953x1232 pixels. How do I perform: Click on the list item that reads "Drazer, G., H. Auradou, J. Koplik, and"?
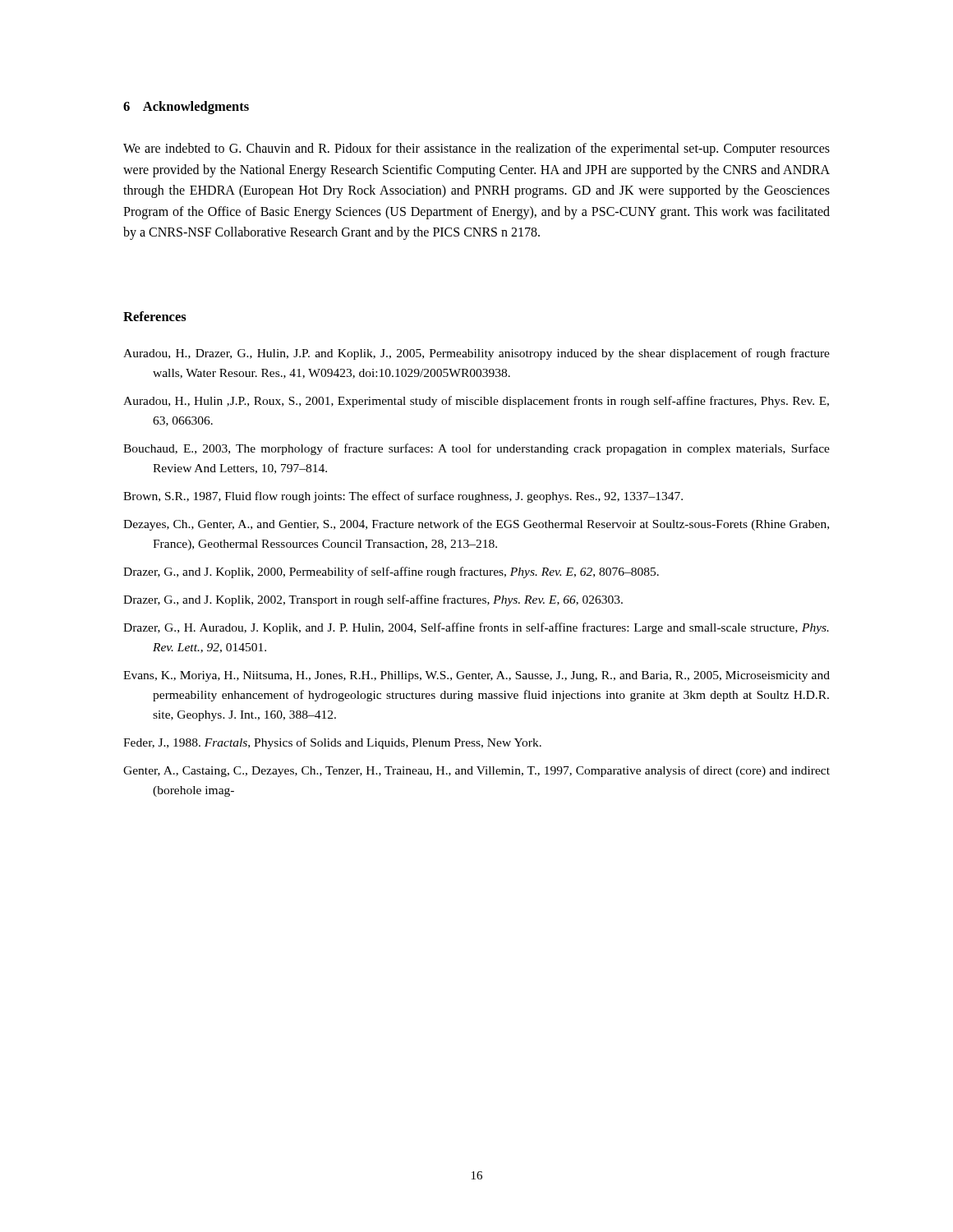point(476,637)
